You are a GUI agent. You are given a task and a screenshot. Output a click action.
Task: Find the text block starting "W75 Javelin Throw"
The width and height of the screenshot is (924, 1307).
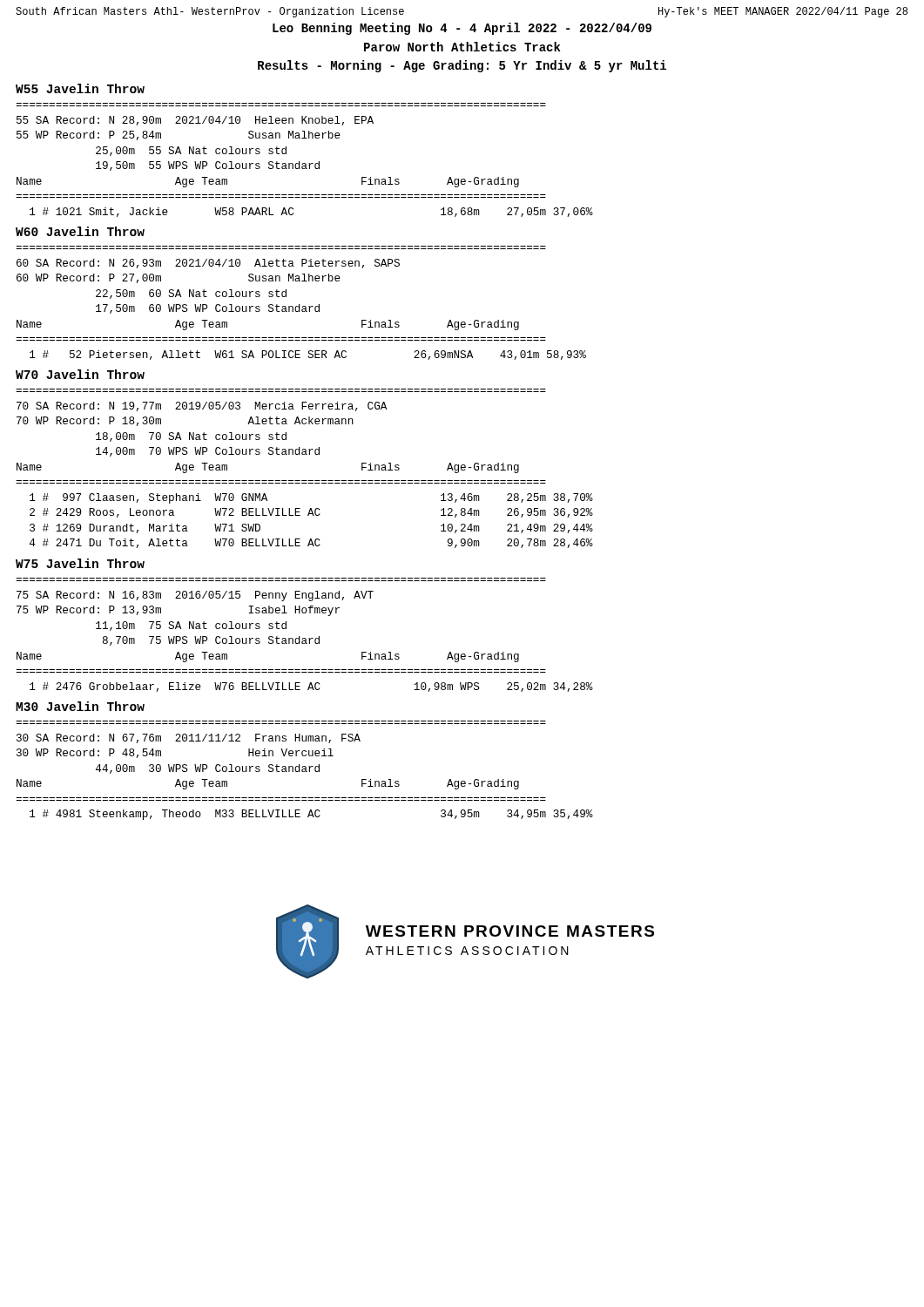click(x=80, y=565)
